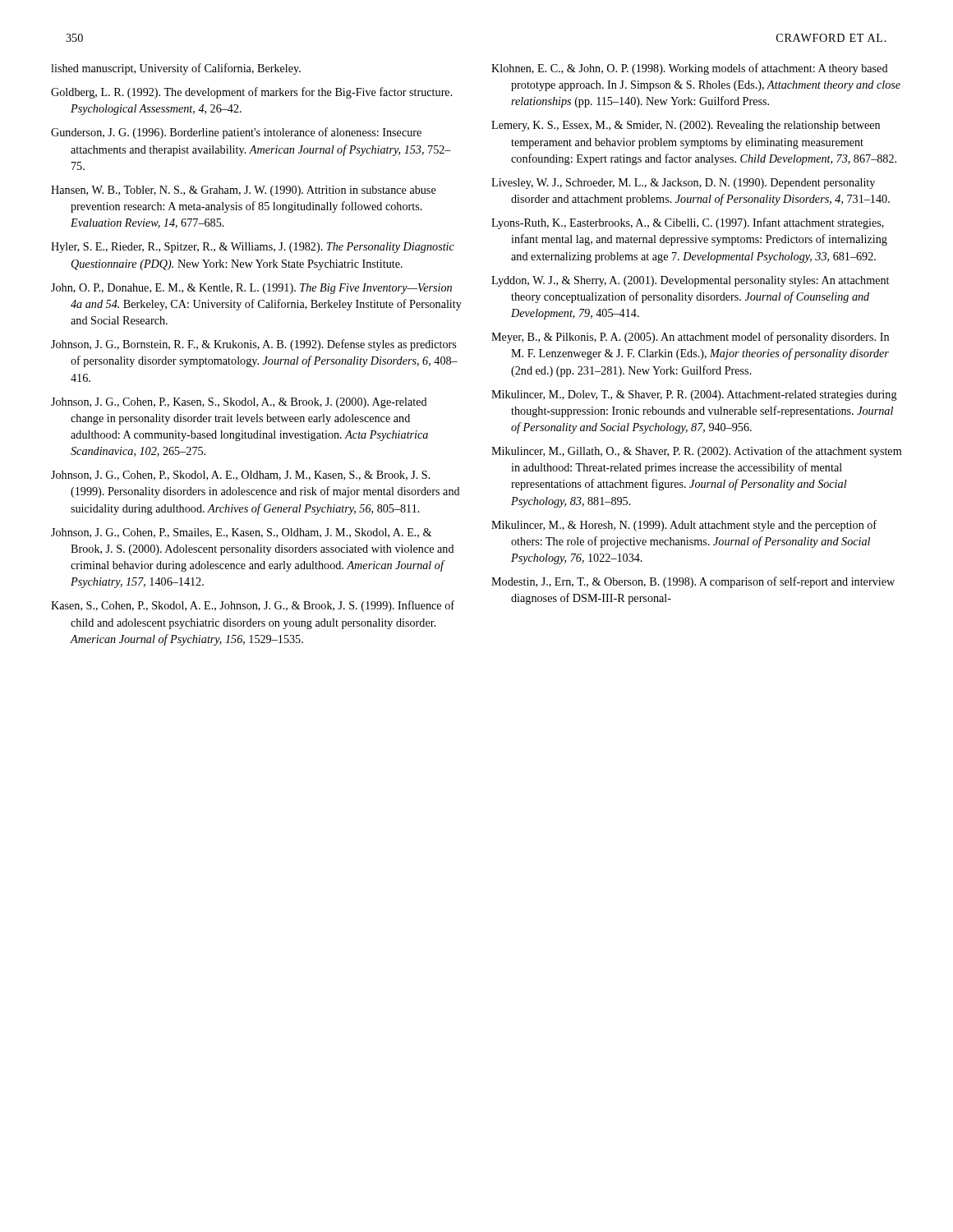Image resolution: width=953 pixels, height=1232 pixels.
Task: Locate the text starting "Lyddon, W. J., & Sherry,"
Action: (x=690, y=296)
